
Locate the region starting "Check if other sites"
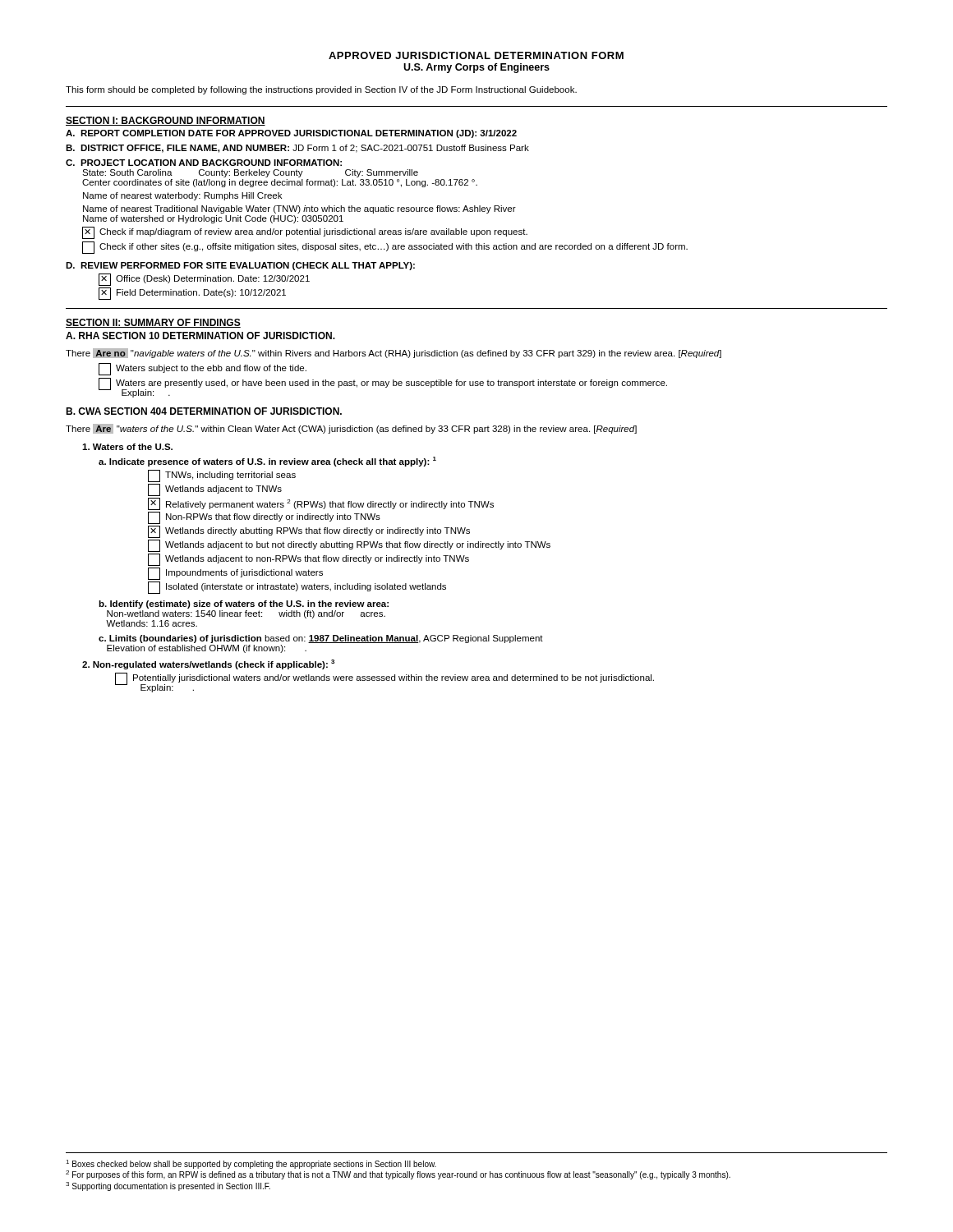[385, 248]
